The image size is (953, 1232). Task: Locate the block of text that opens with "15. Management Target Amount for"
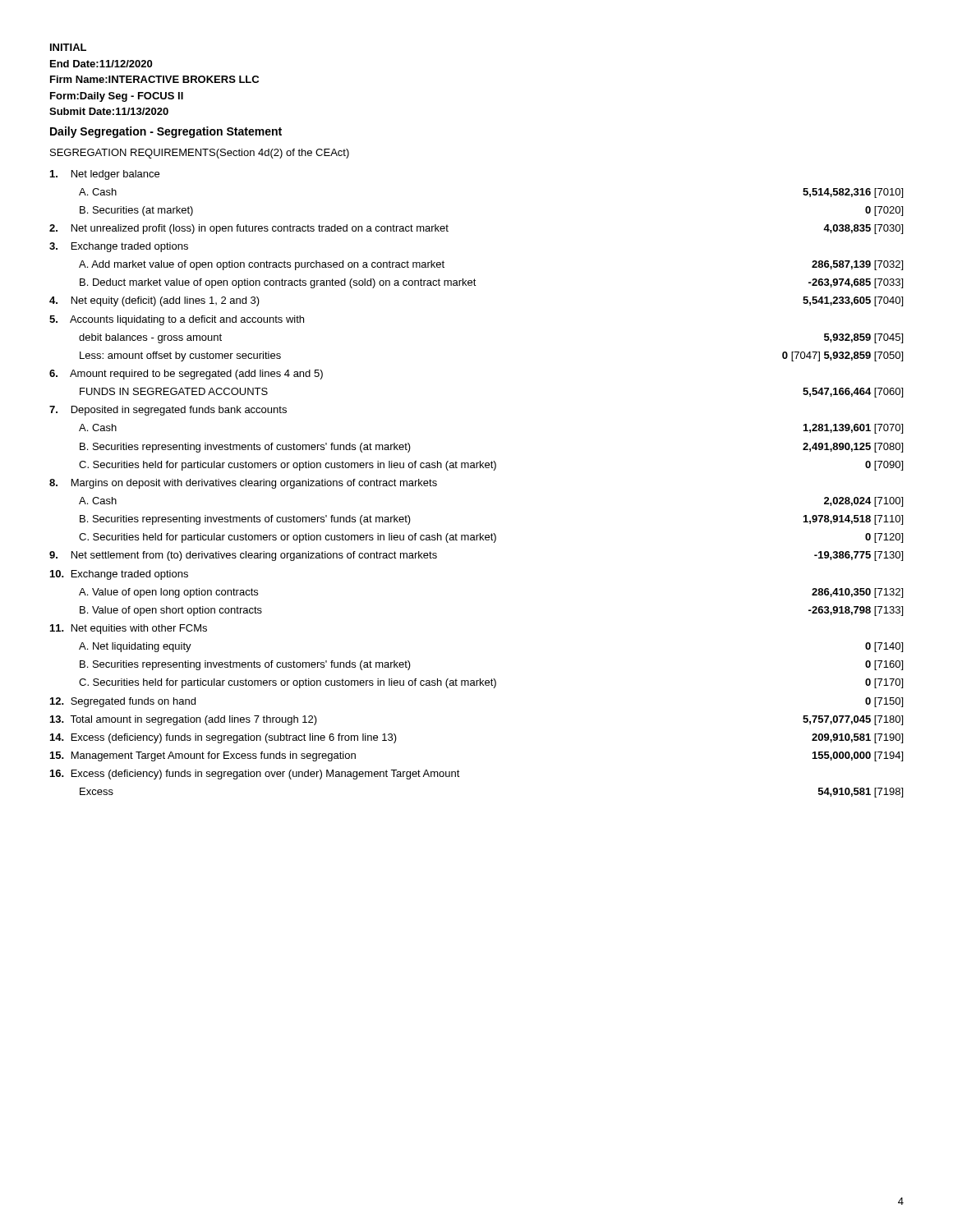[203, 756]
